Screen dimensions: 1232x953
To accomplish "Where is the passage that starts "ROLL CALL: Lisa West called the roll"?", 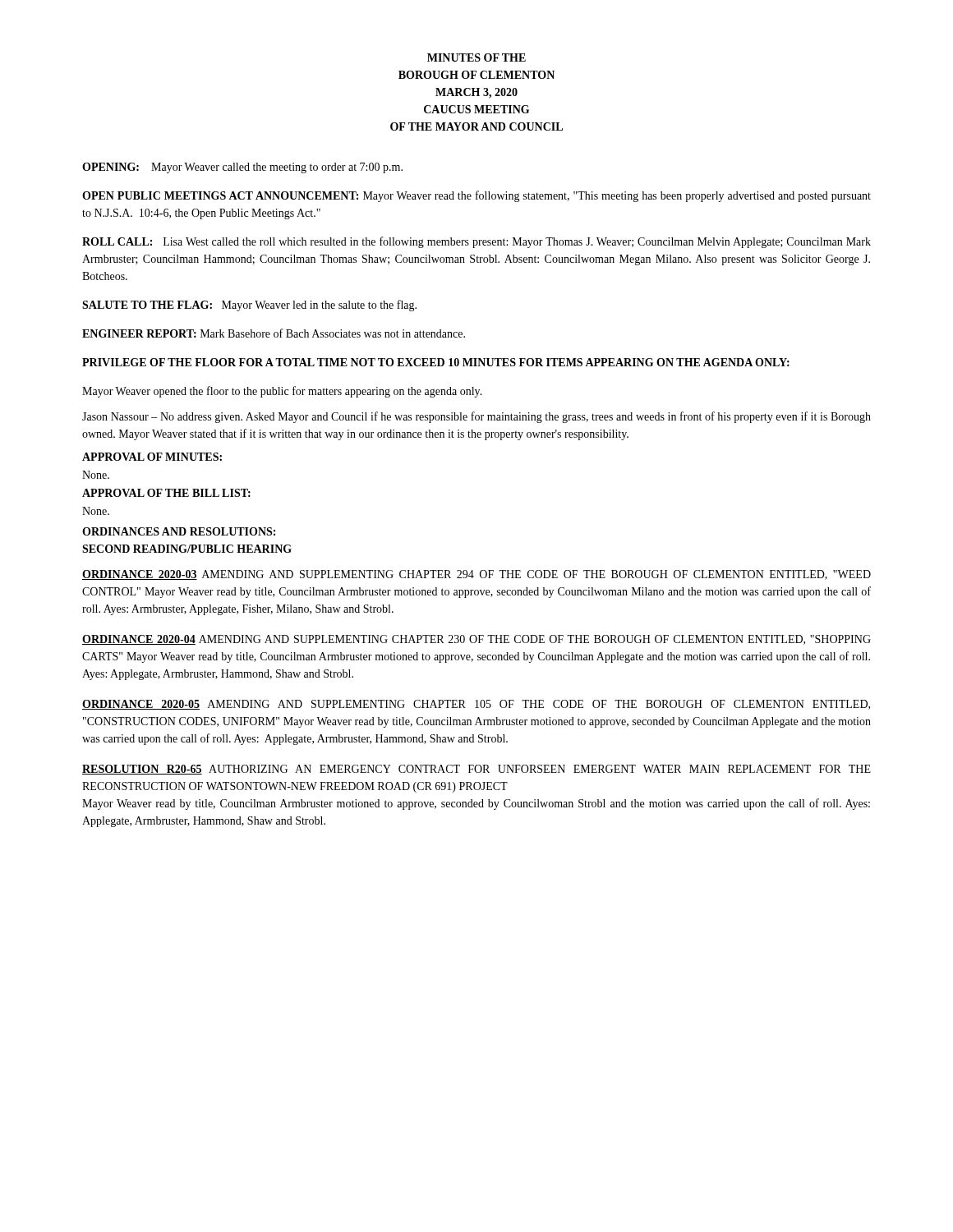I will 476,259.
